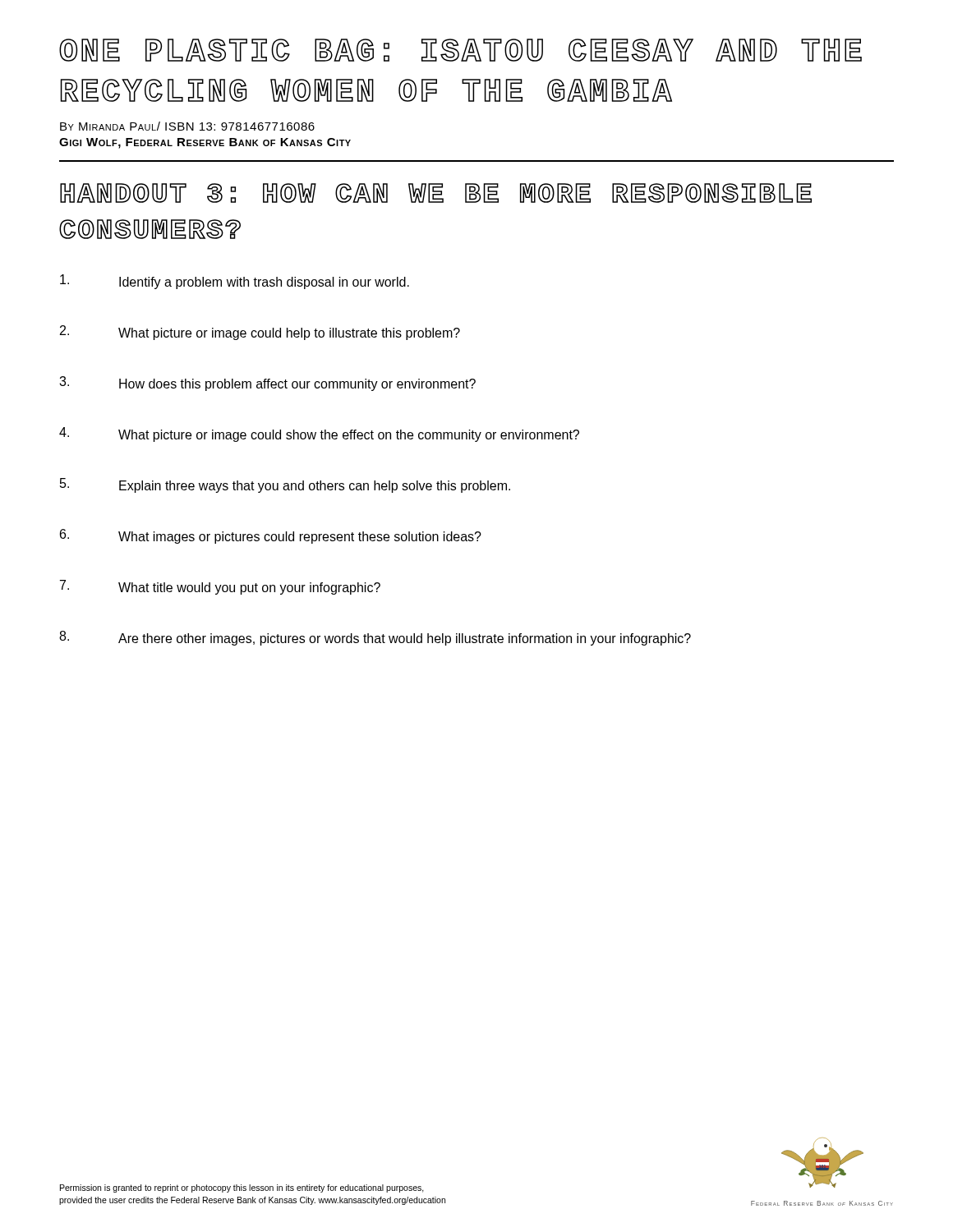Find the list item that reads "6. What images"
This screenshot has height=1232, width=953.
[270, 537]
